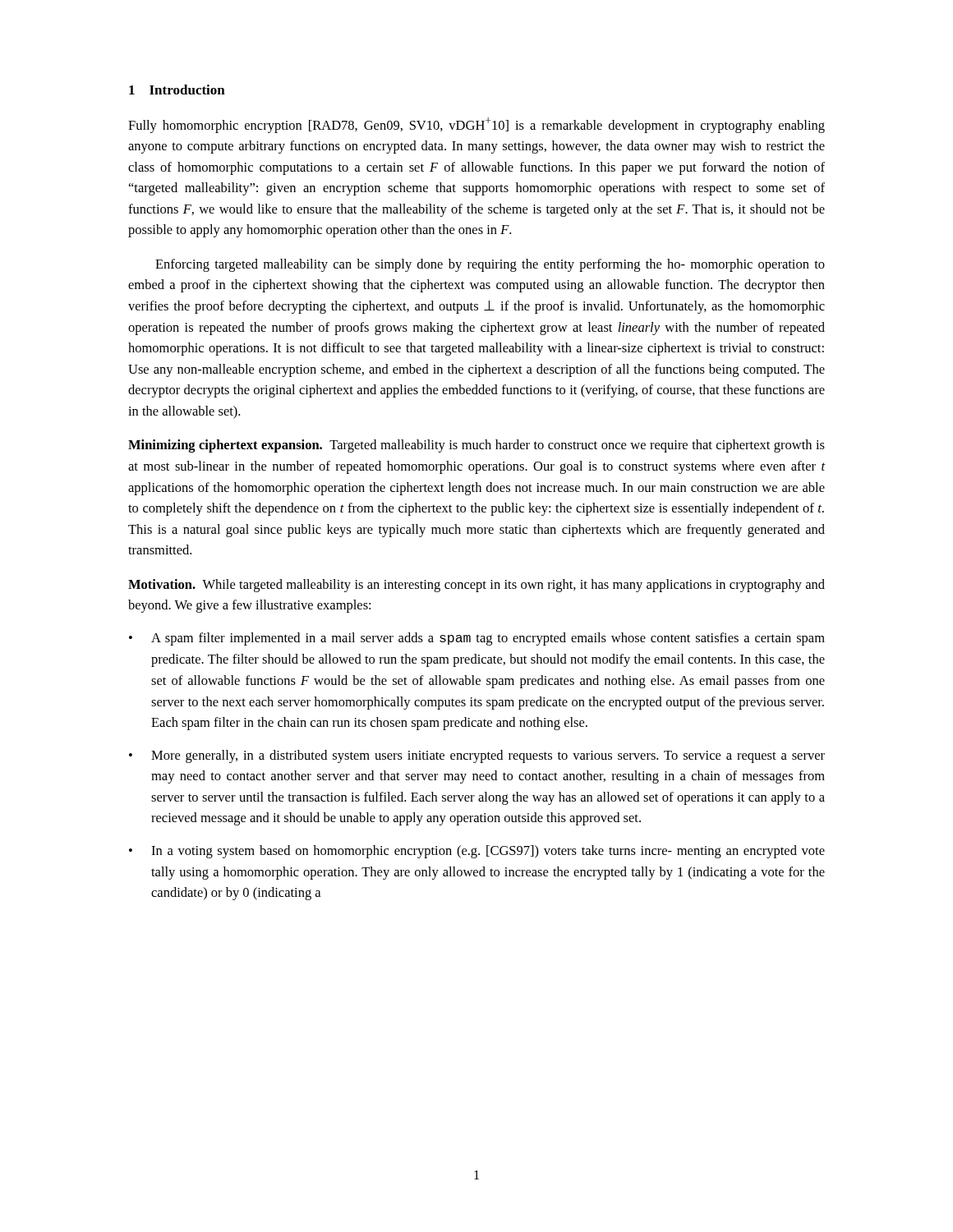The height and width of the screenshot is (1232, 953).
Task: Select the block starting "• A spam filter implemented in"
Action: (x=476, y=680)
